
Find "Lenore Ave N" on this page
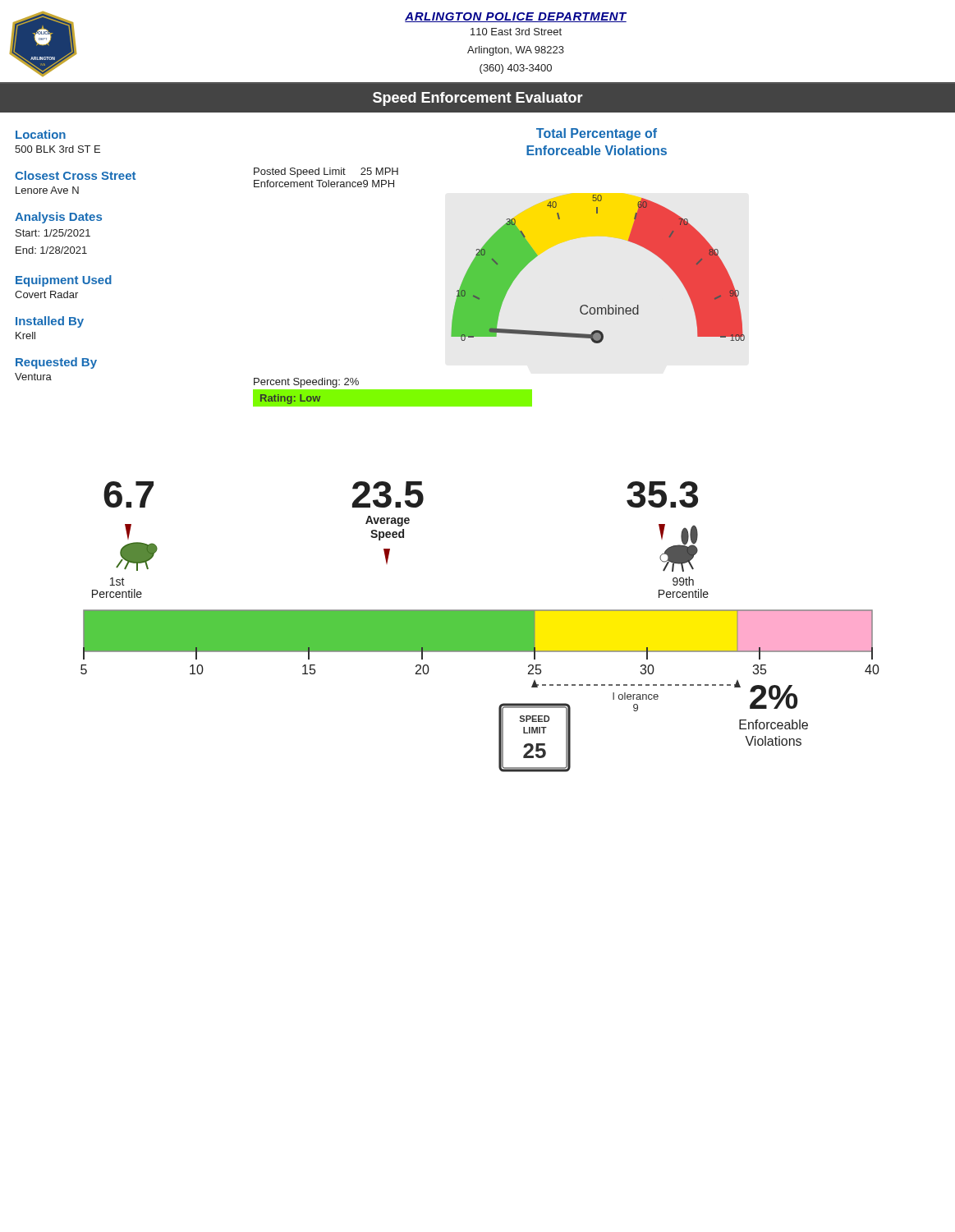47,190
